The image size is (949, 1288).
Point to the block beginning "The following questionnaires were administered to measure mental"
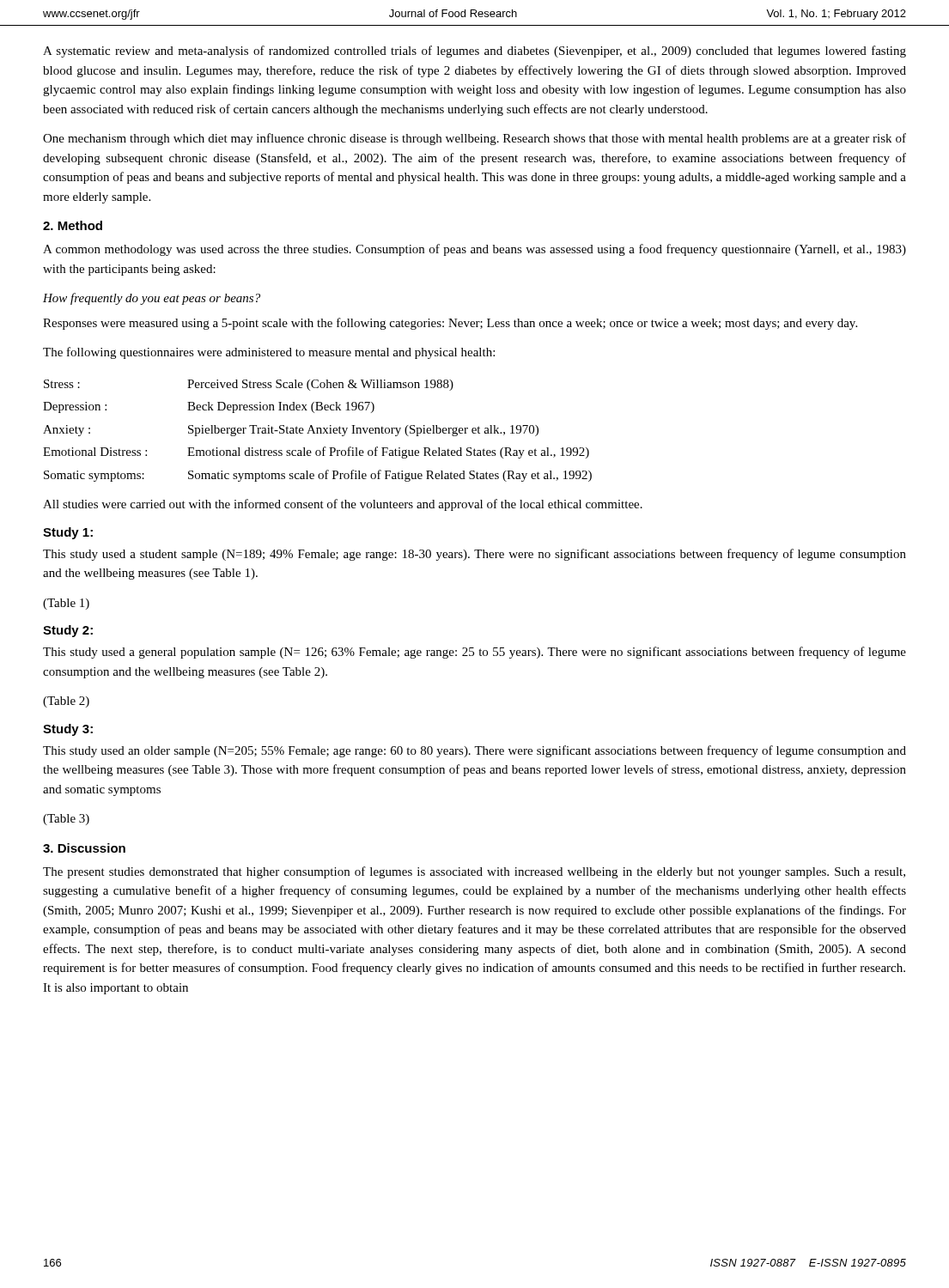point(474,352)
